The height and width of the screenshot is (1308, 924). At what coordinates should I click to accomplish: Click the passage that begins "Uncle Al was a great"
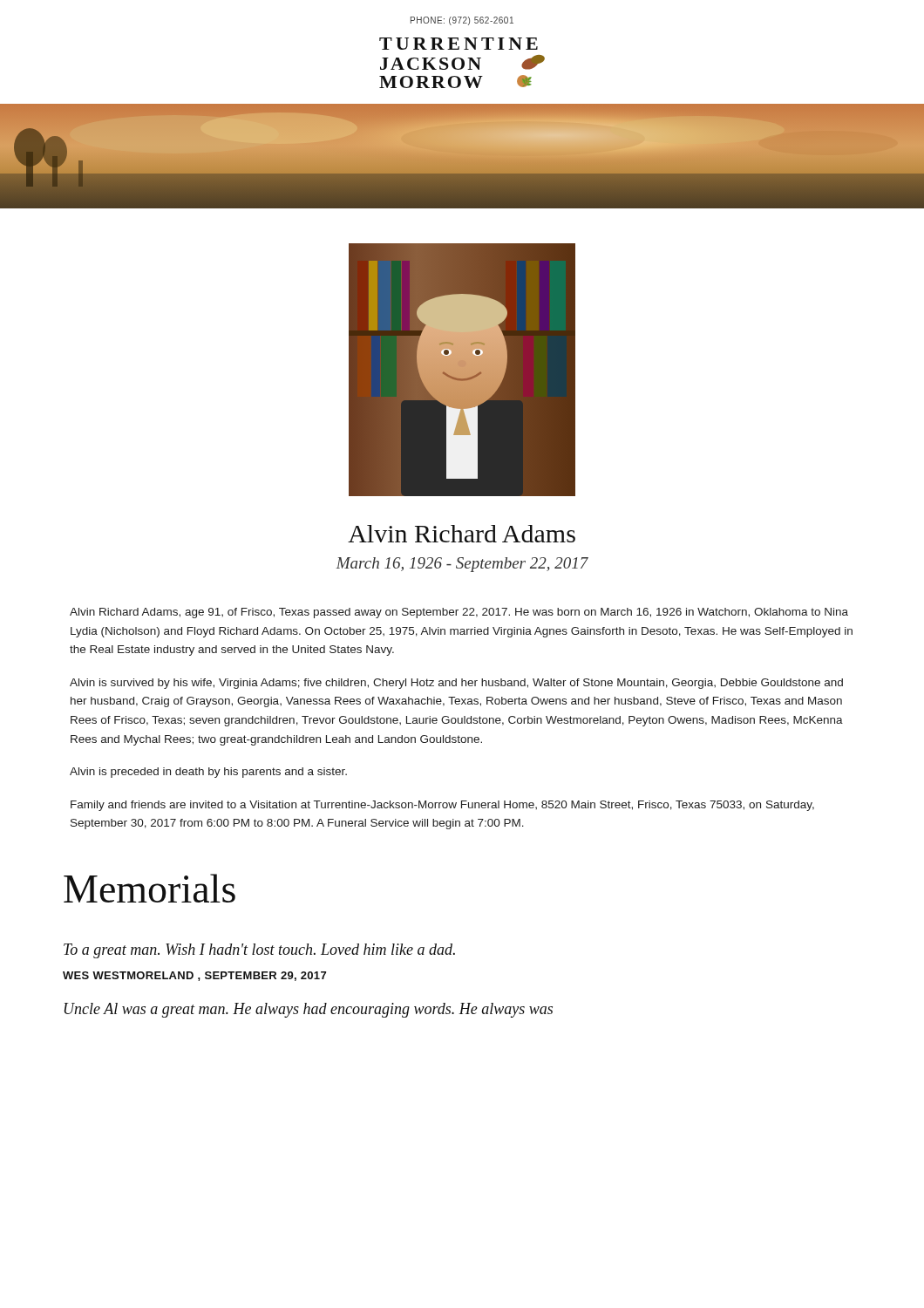[308, 1009]
